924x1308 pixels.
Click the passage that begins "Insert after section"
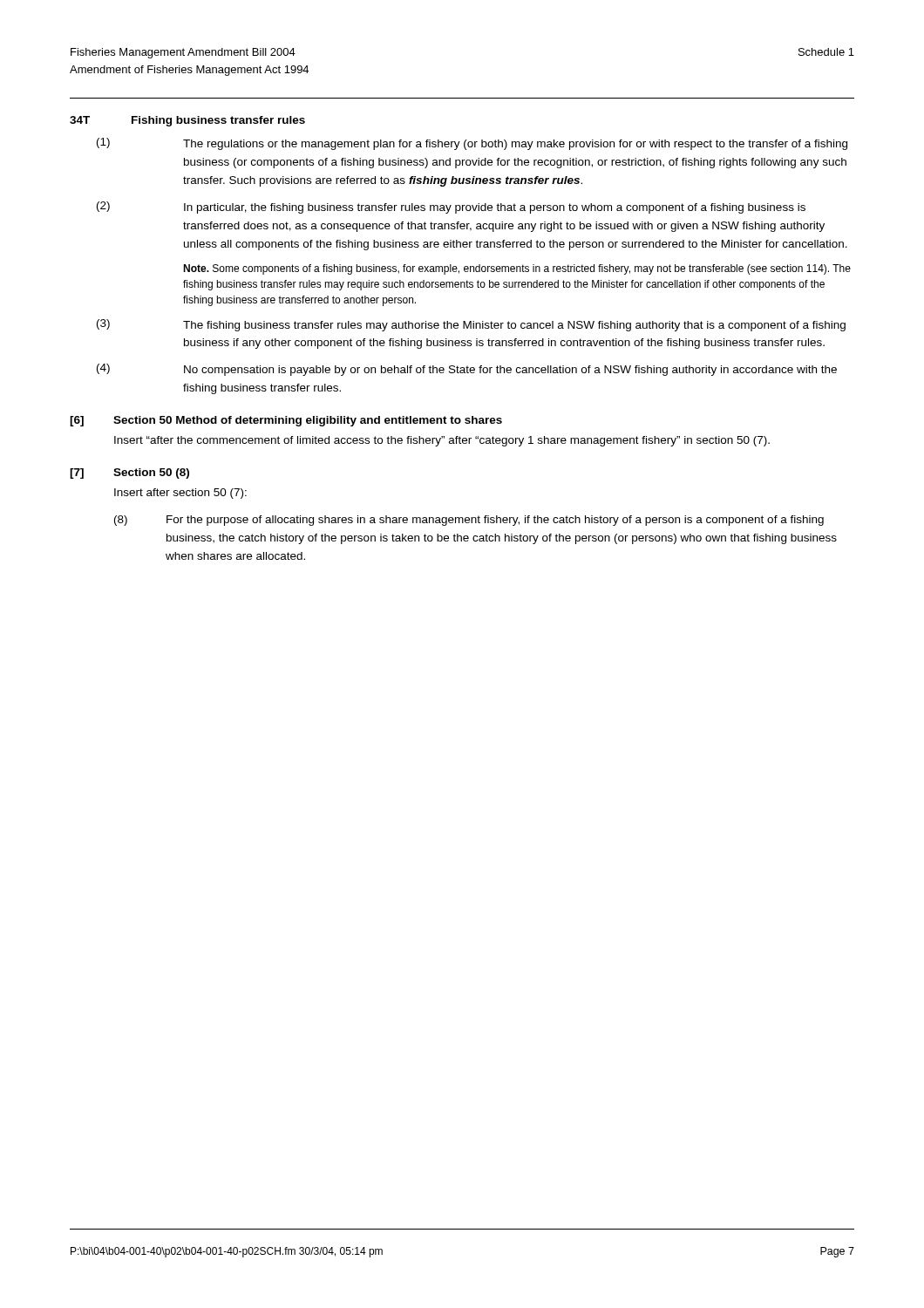(x=180, y=492)
